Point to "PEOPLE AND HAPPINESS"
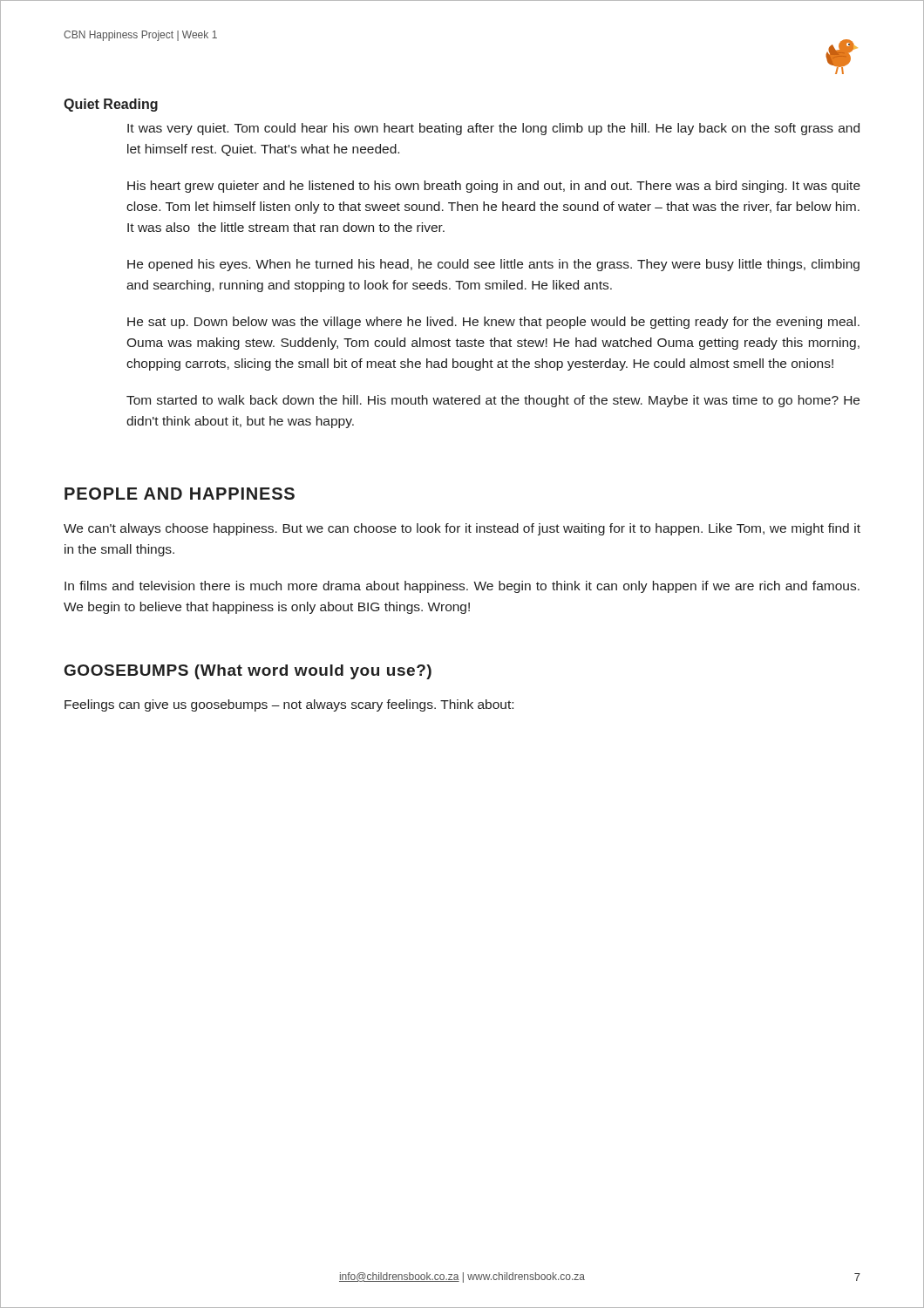Image resolution: width=924 pixels, height=1308 pixels. click(180, 494)
